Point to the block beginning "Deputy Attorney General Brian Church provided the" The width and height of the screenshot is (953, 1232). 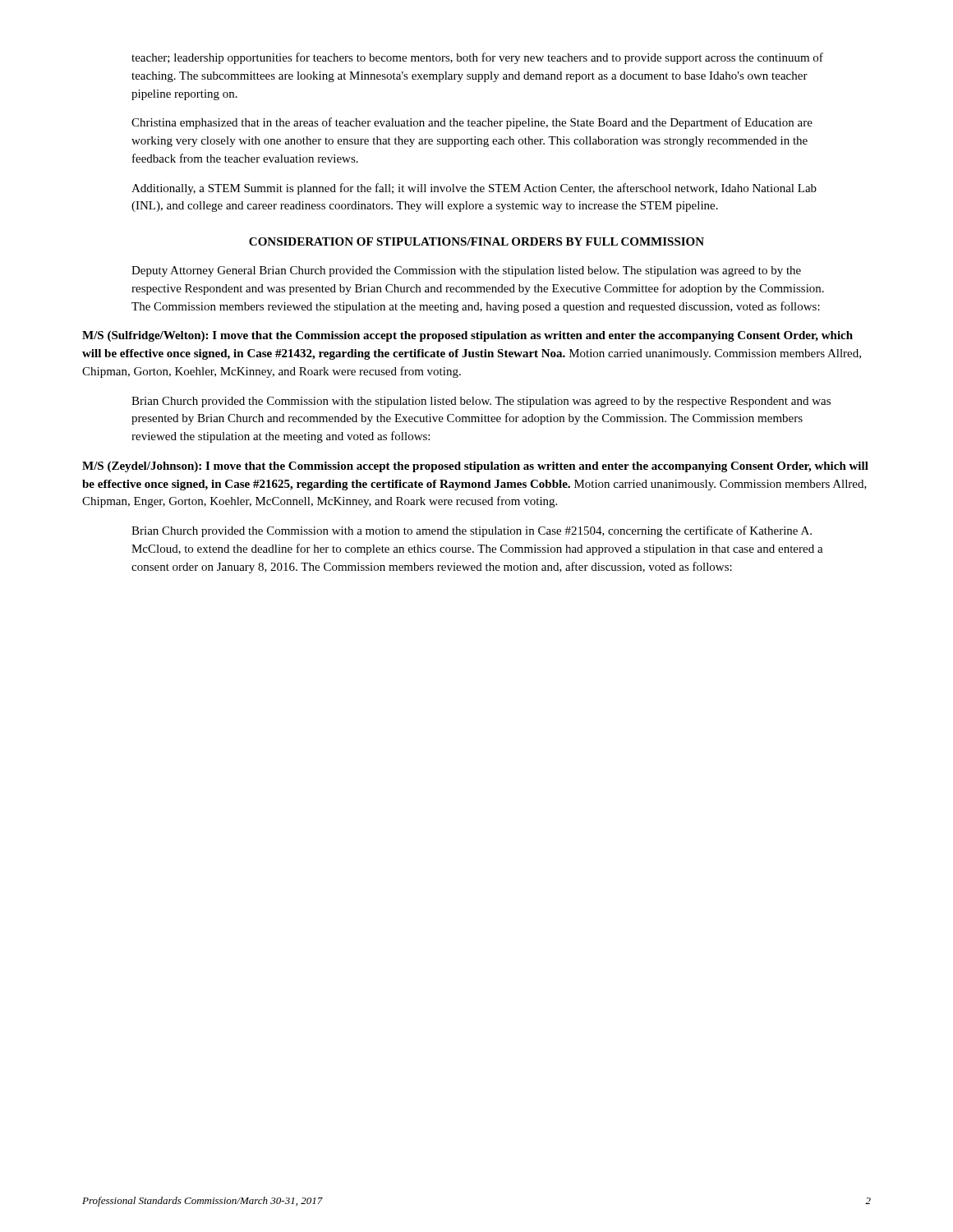[x=485, y=289]
